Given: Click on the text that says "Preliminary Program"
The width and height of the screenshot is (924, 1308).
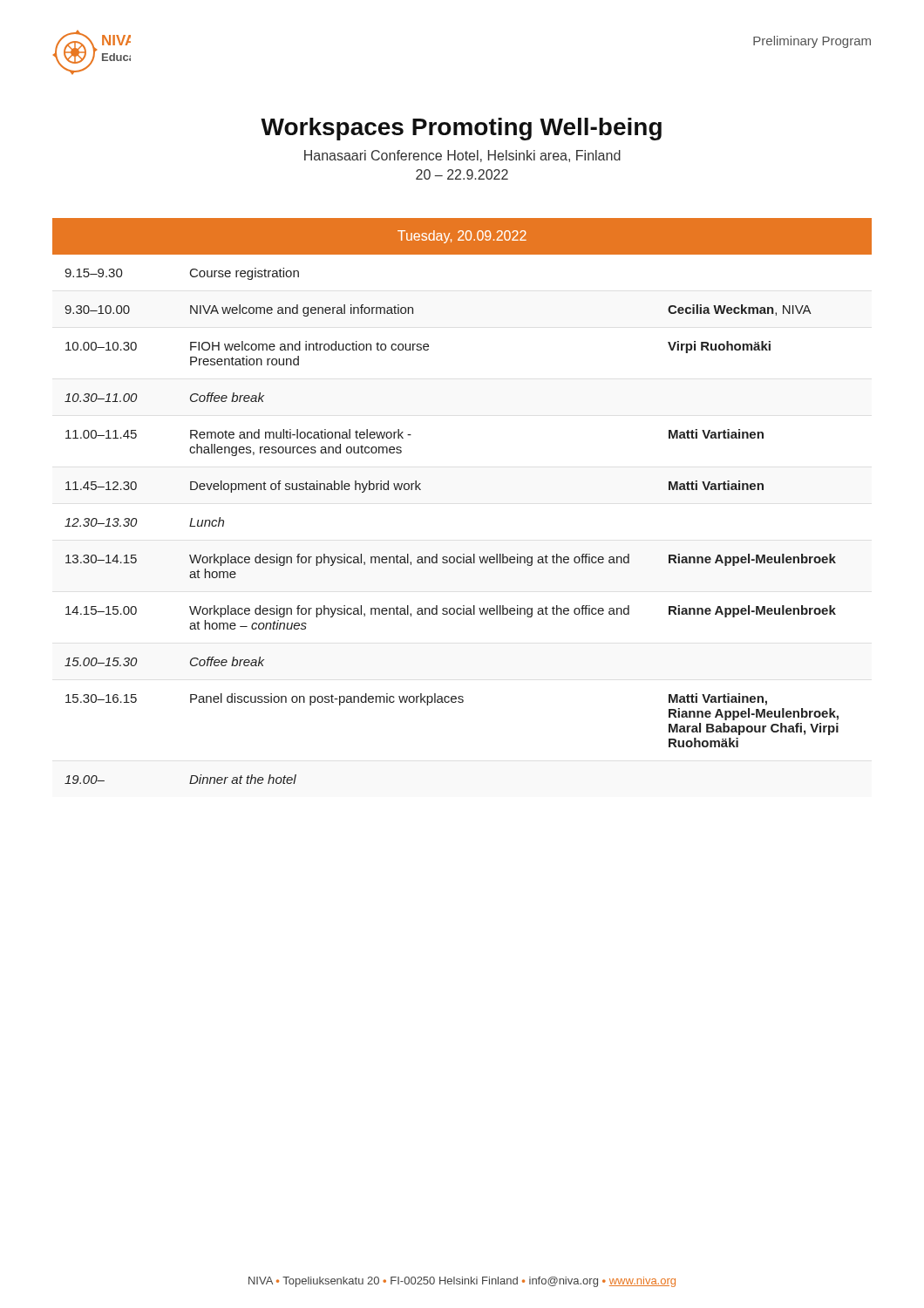Looking at the screenshot, I should pyautogui.click(x=812, y=41).
